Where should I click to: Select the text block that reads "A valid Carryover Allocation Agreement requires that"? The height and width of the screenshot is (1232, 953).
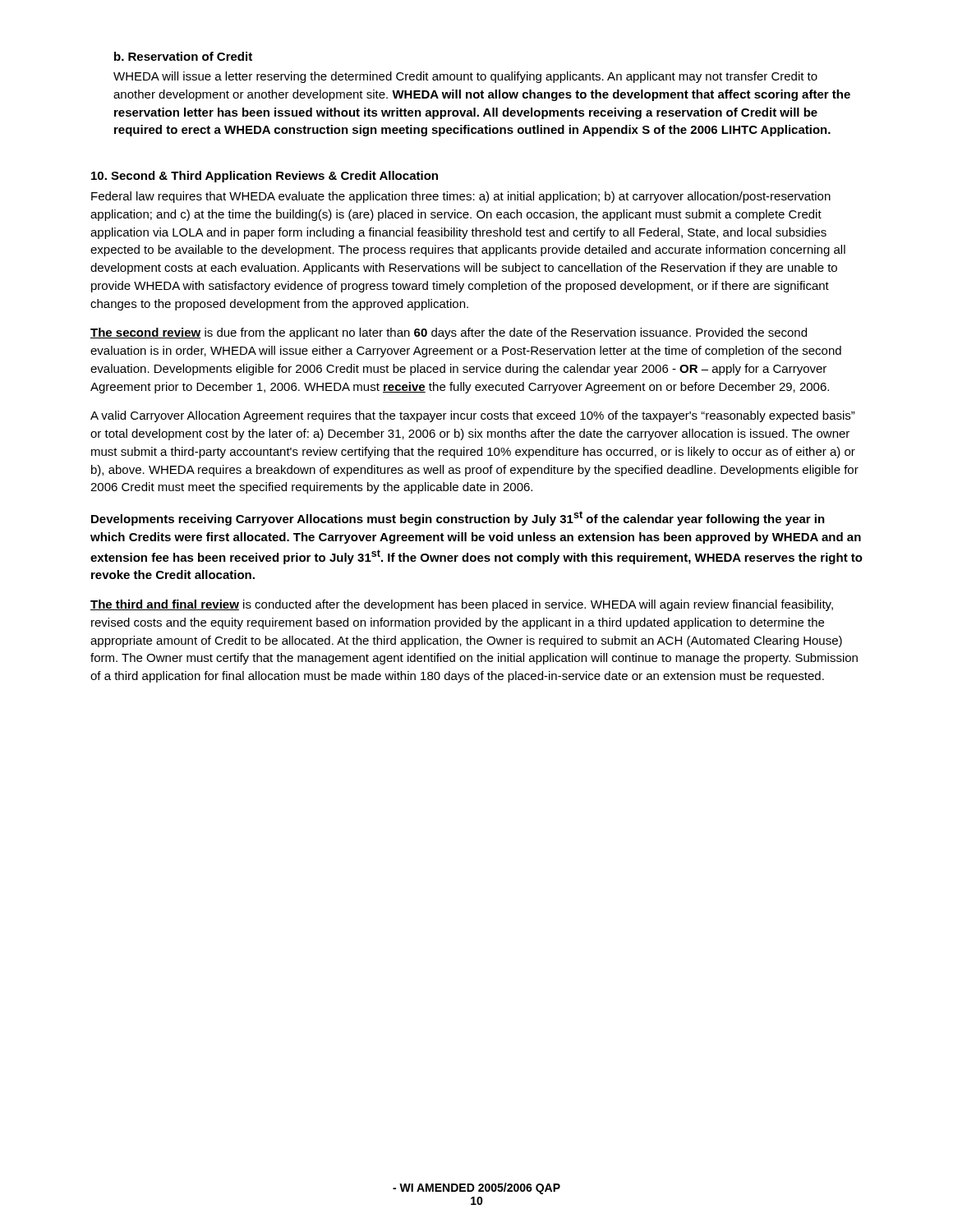(x=474, y=451)
